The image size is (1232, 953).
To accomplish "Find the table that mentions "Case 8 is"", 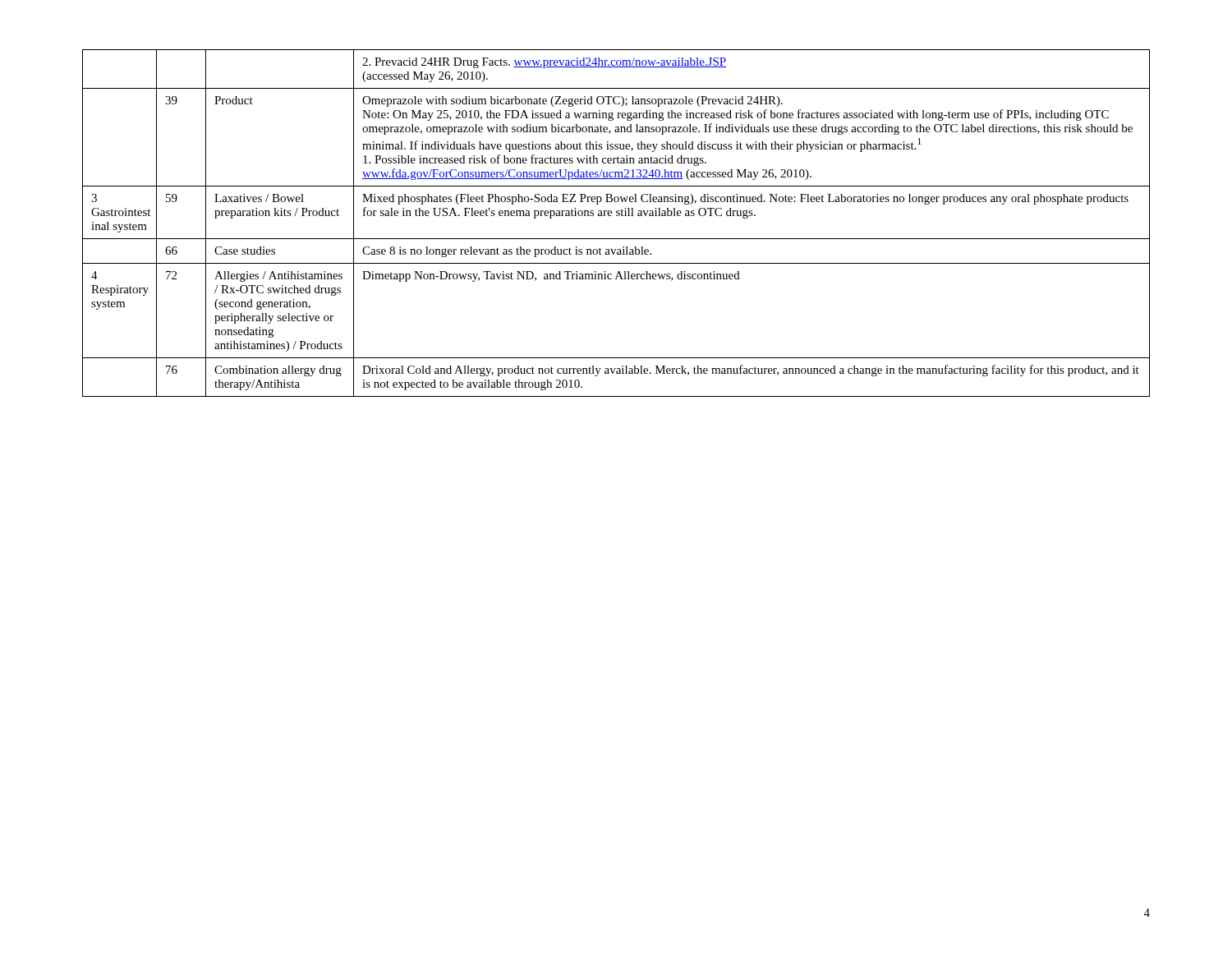I will pyautogui.click(x=616, y=223).
